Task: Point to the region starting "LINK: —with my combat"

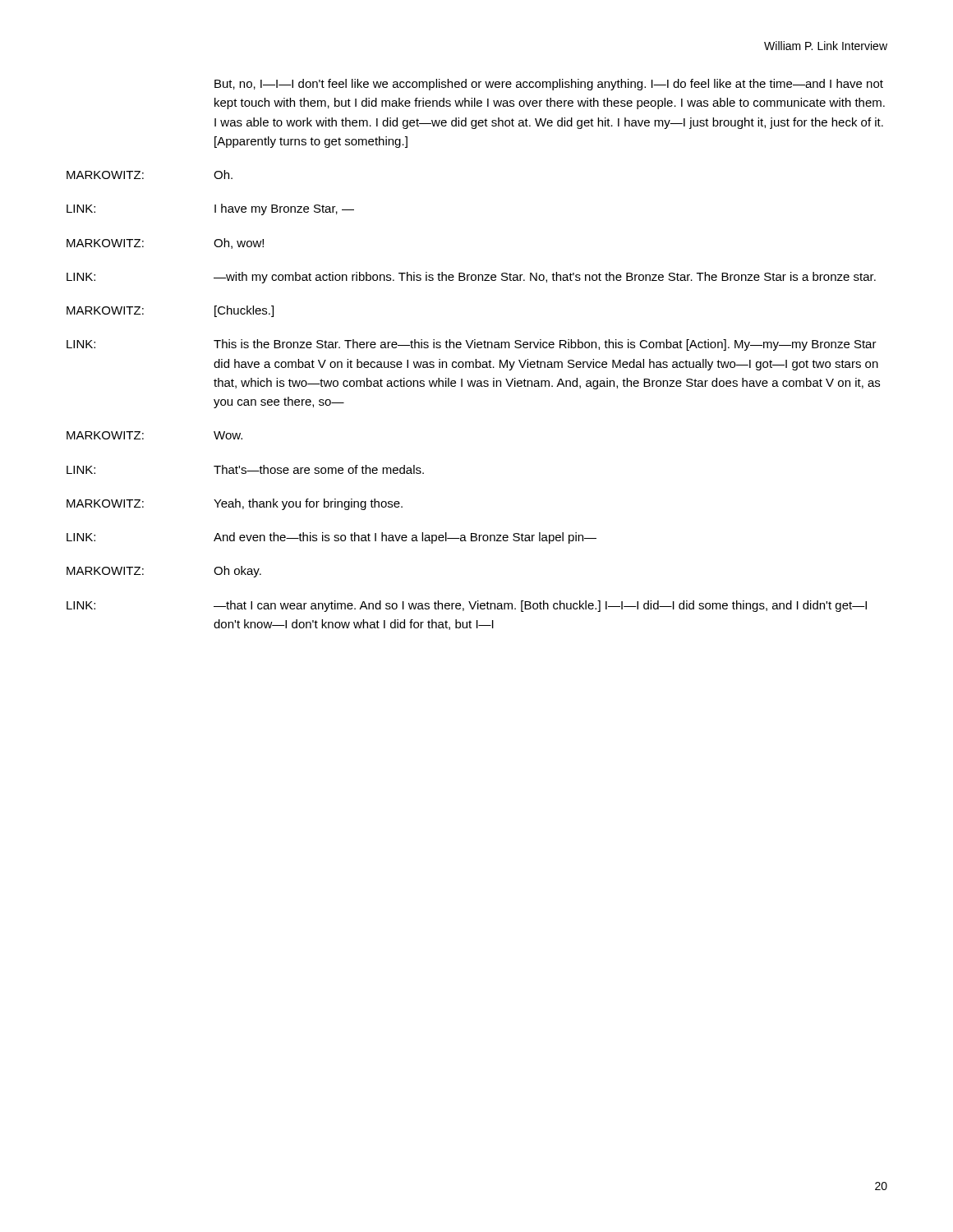Action: pyautogui.click(x=476, y=276)
